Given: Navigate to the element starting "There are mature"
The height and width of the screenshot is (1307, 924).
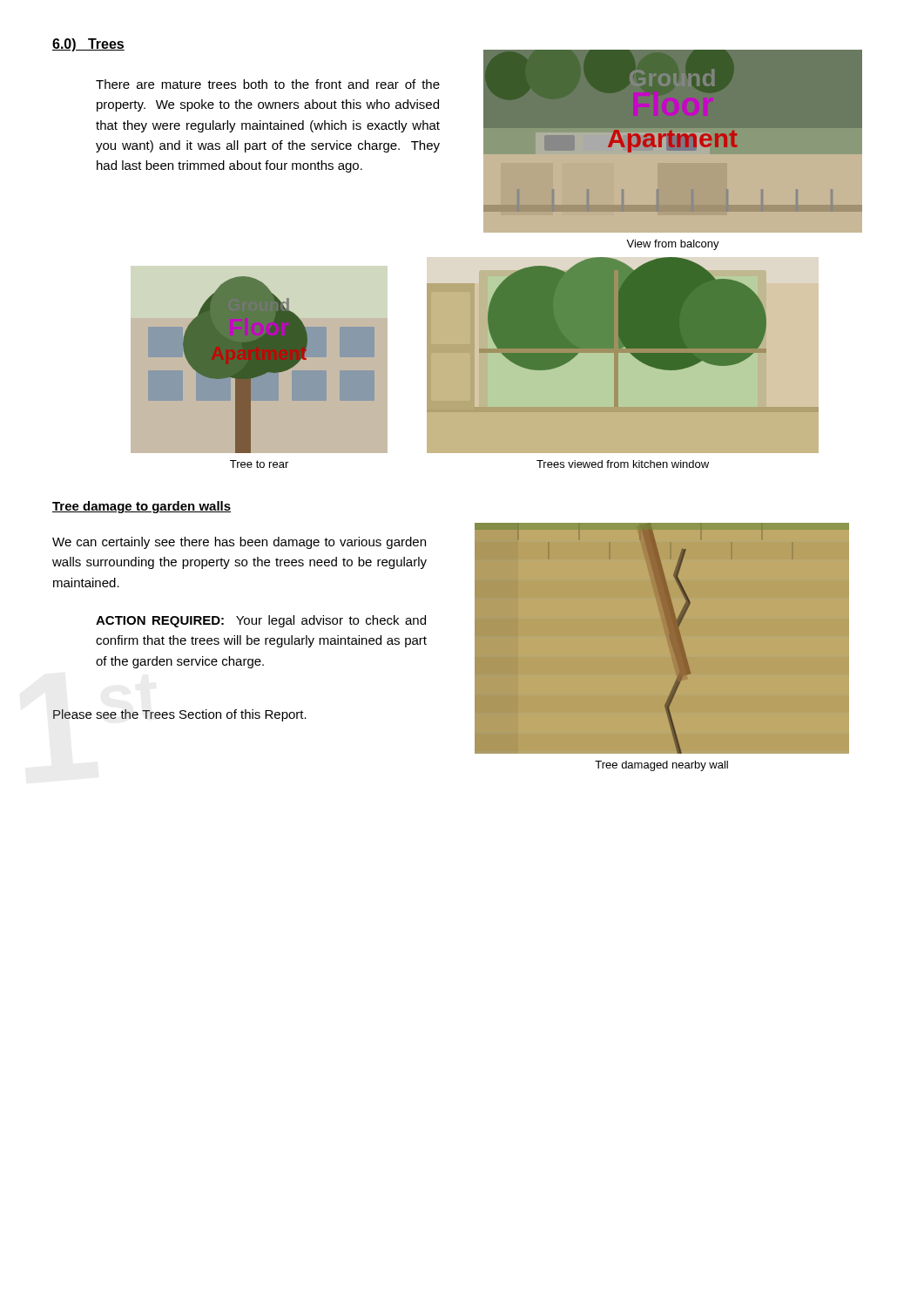Looking at the screenshot, I should [x=268, y=125].
